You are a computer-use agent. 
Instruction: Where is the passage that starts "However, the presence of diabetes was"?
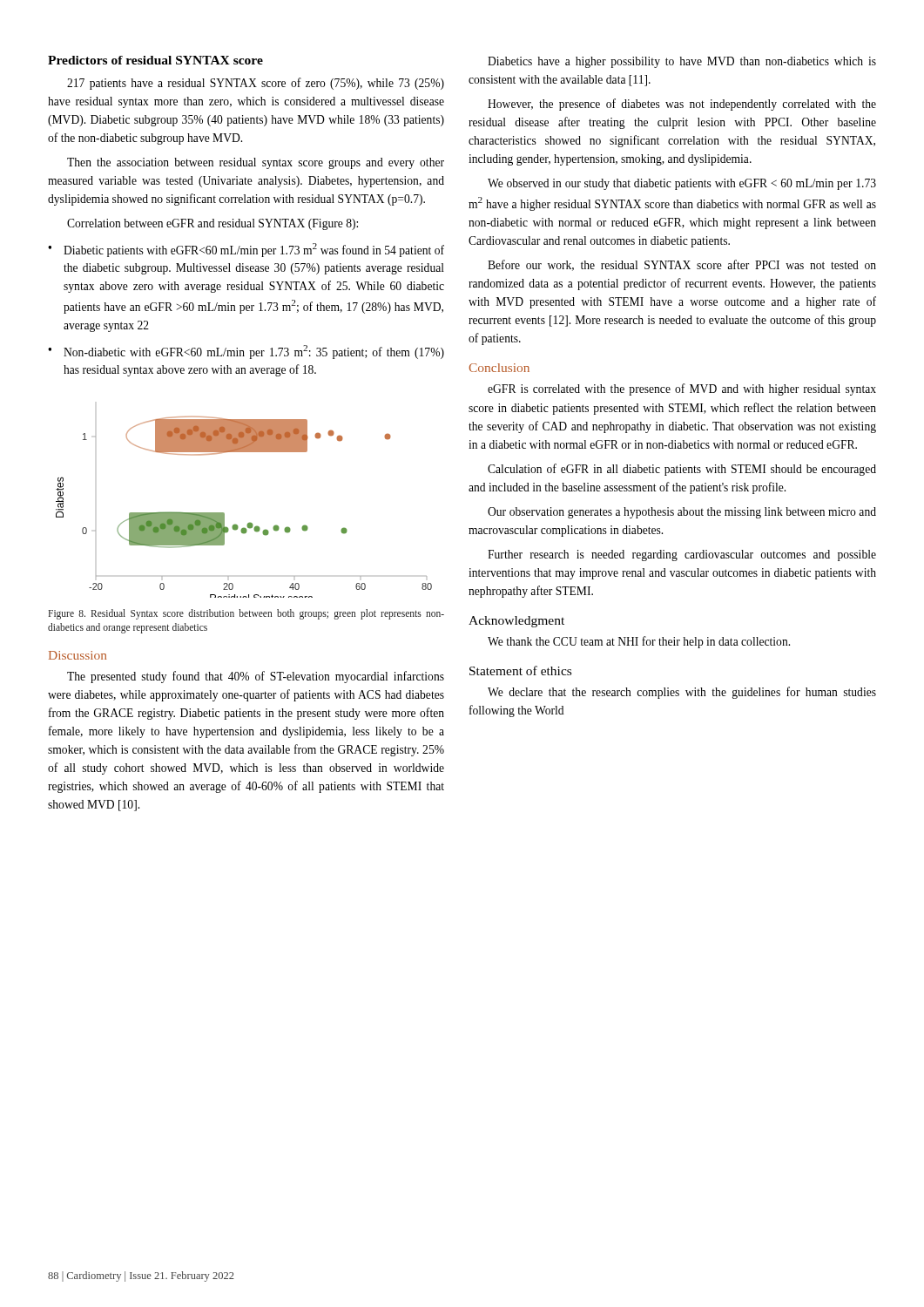(672, 132)
